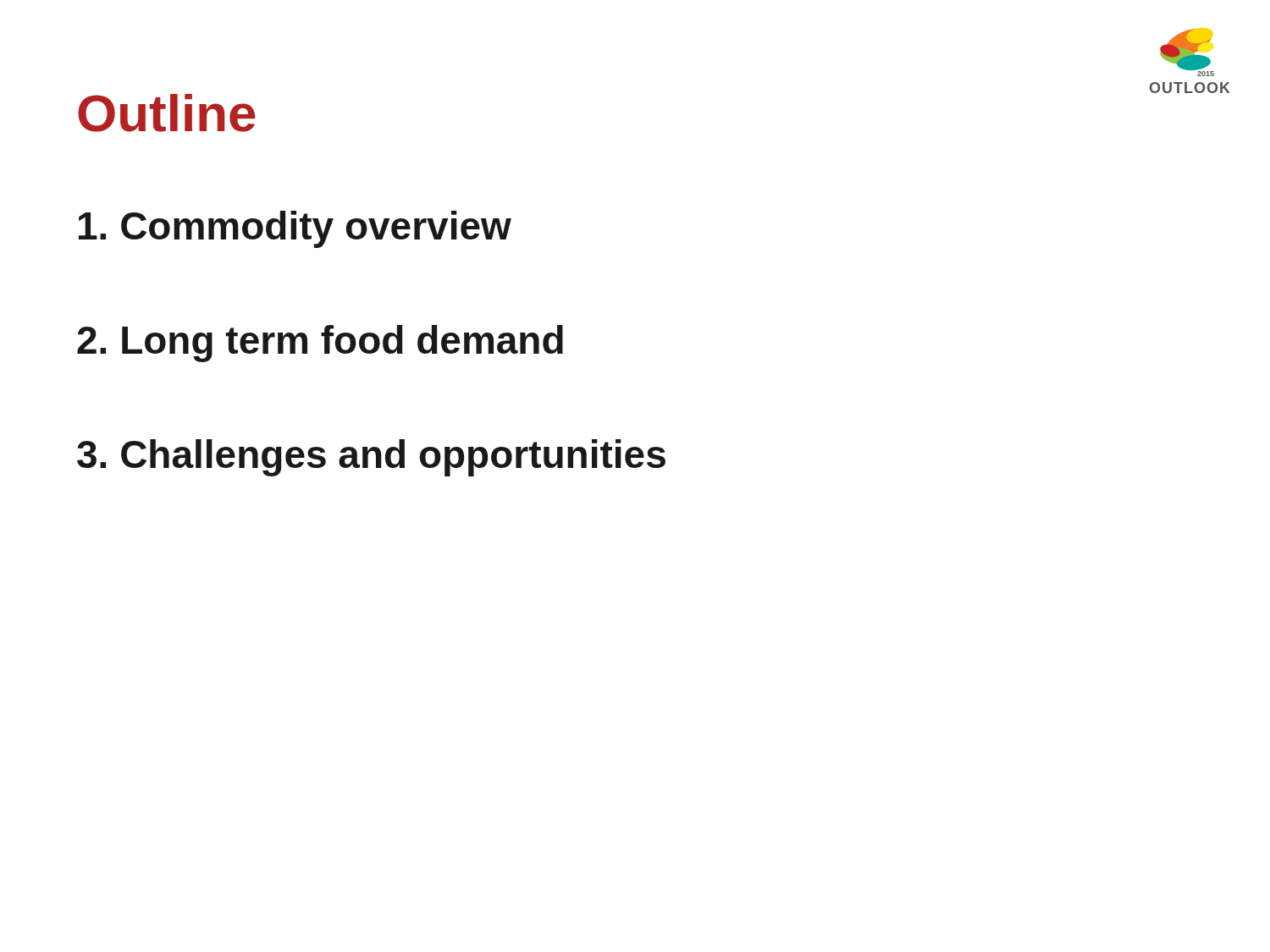
Task: Find the logo
Action: pyautogui.click(x=1183, y=66)
